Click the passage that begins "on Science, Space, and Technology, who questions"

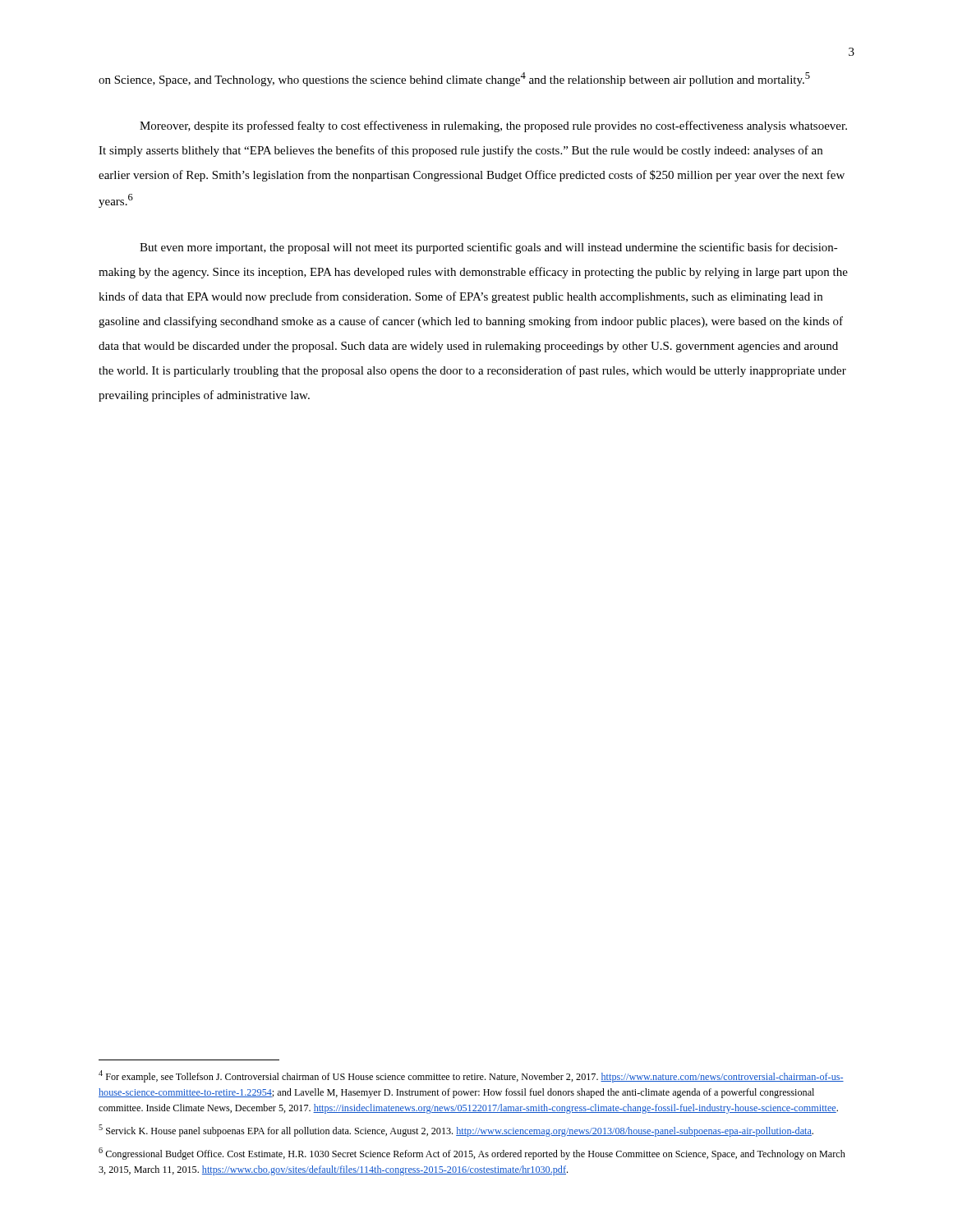point(454,78)
